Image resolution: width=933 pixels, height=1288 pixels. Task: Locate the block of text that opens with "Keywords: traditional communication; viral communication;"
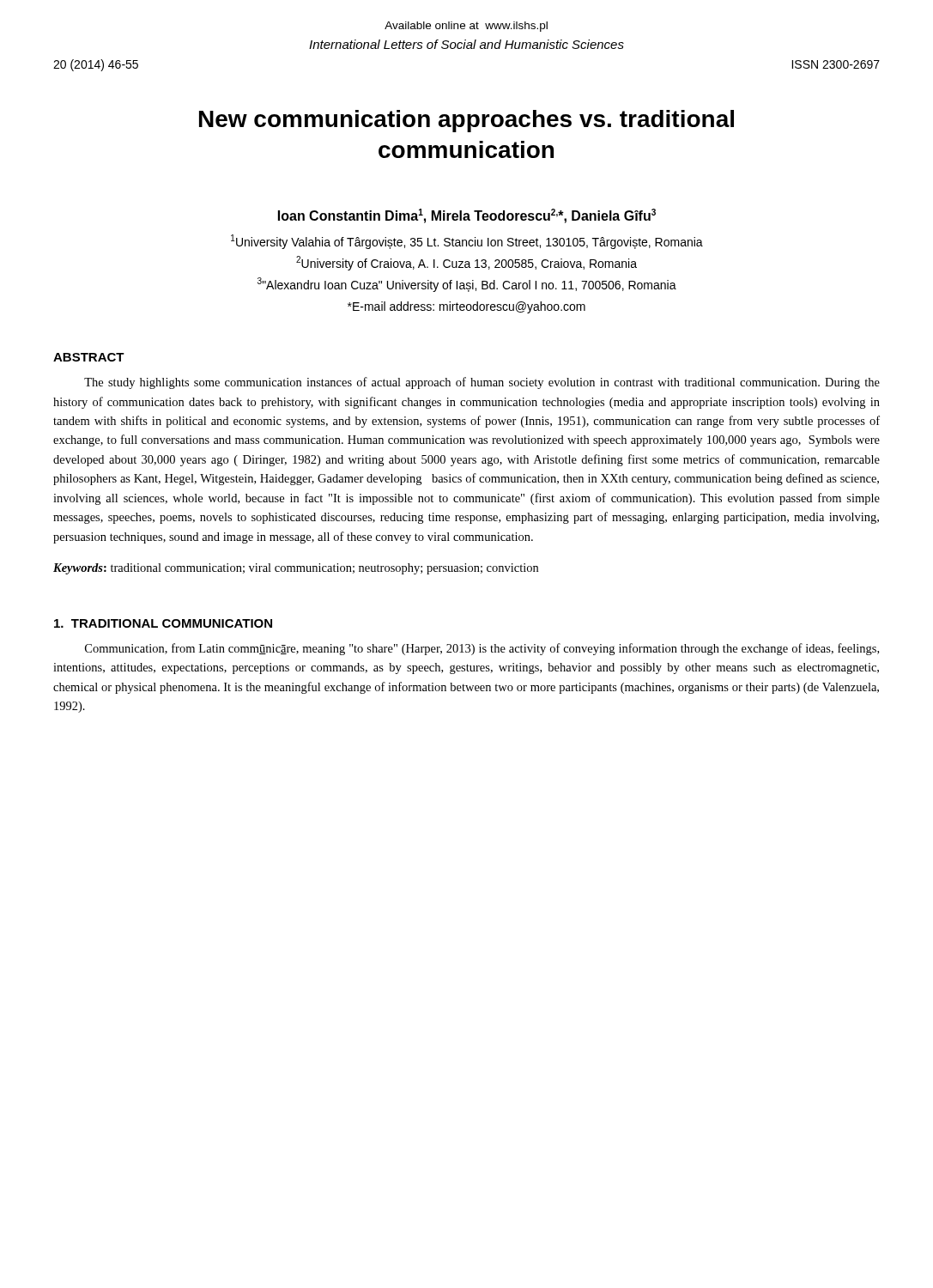296,568
